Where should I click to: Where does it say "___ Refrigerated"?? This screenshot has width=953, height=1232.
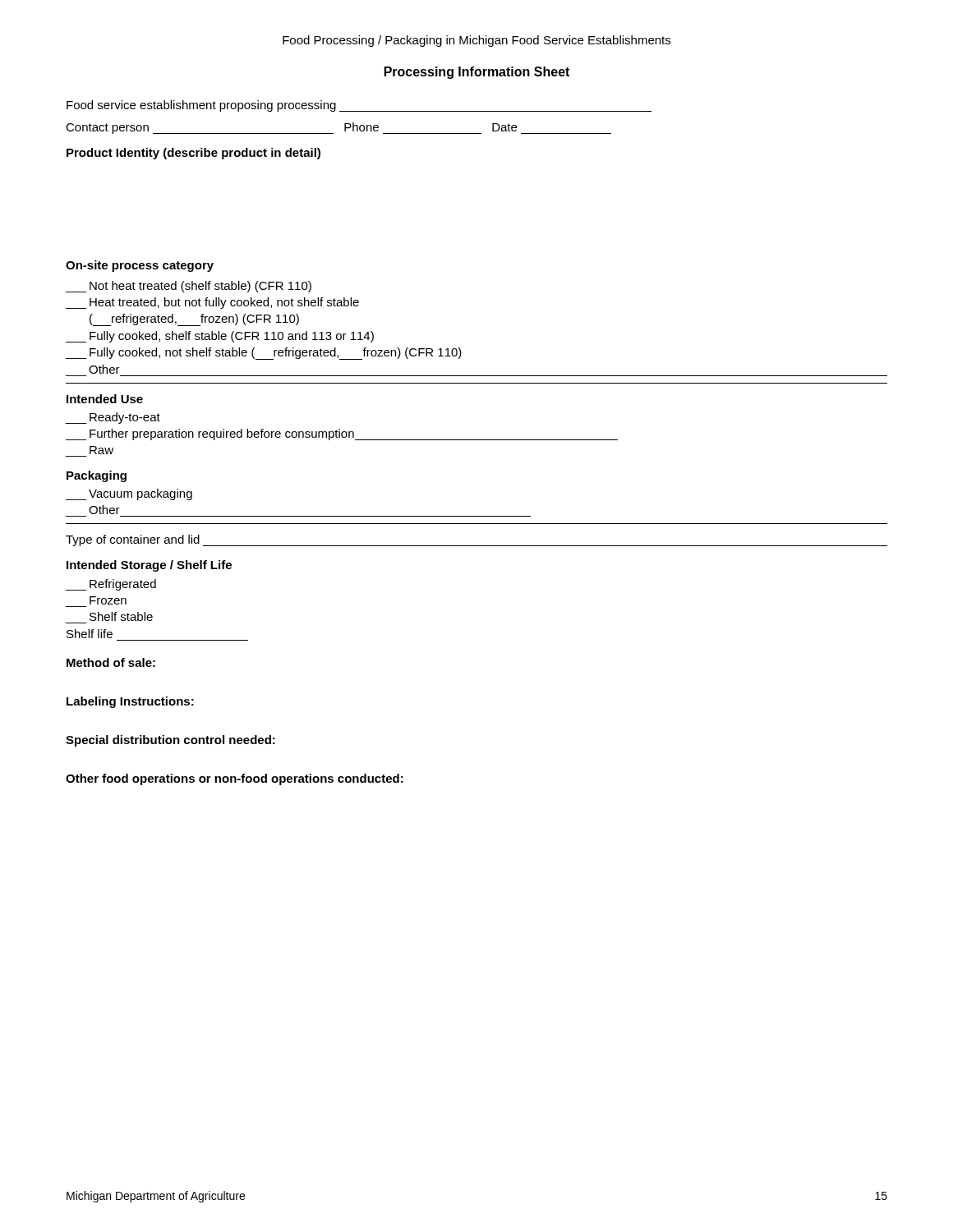point(111,584)
